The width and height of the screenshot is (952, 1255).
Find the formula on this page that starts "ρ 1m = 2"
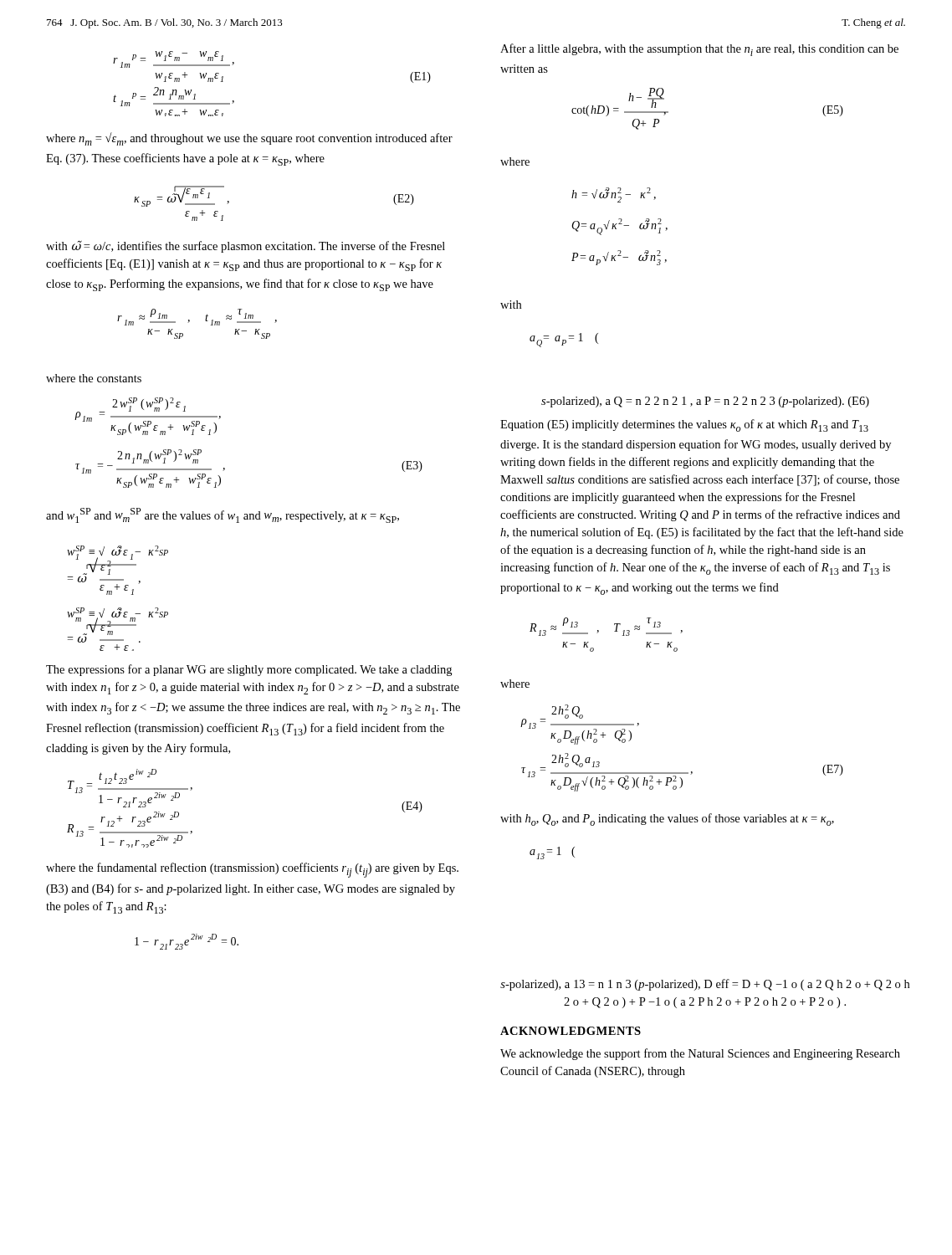click(148, 416)
